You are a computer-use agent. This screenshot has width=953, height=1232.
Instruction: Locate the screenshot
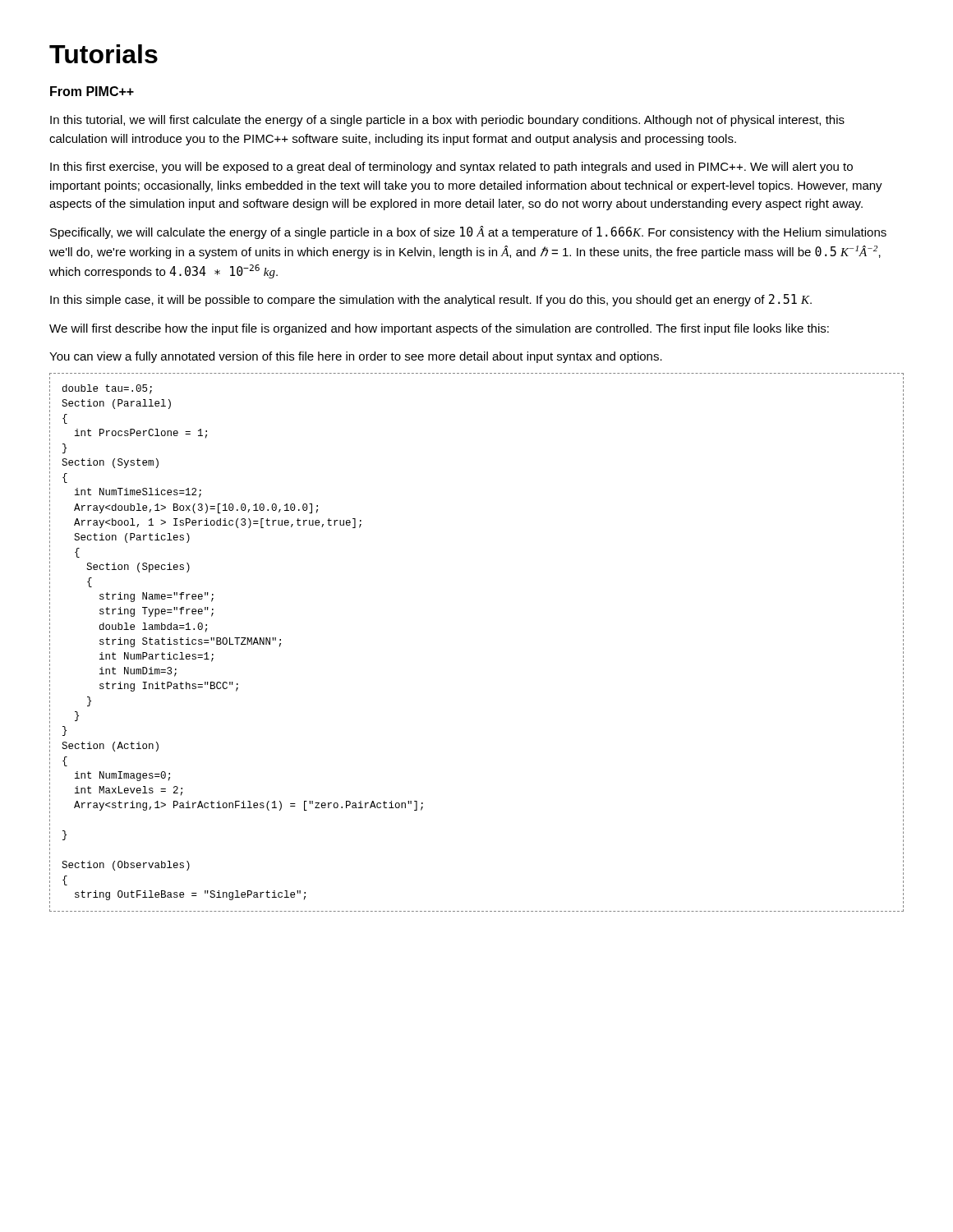(x=476, y=642)
